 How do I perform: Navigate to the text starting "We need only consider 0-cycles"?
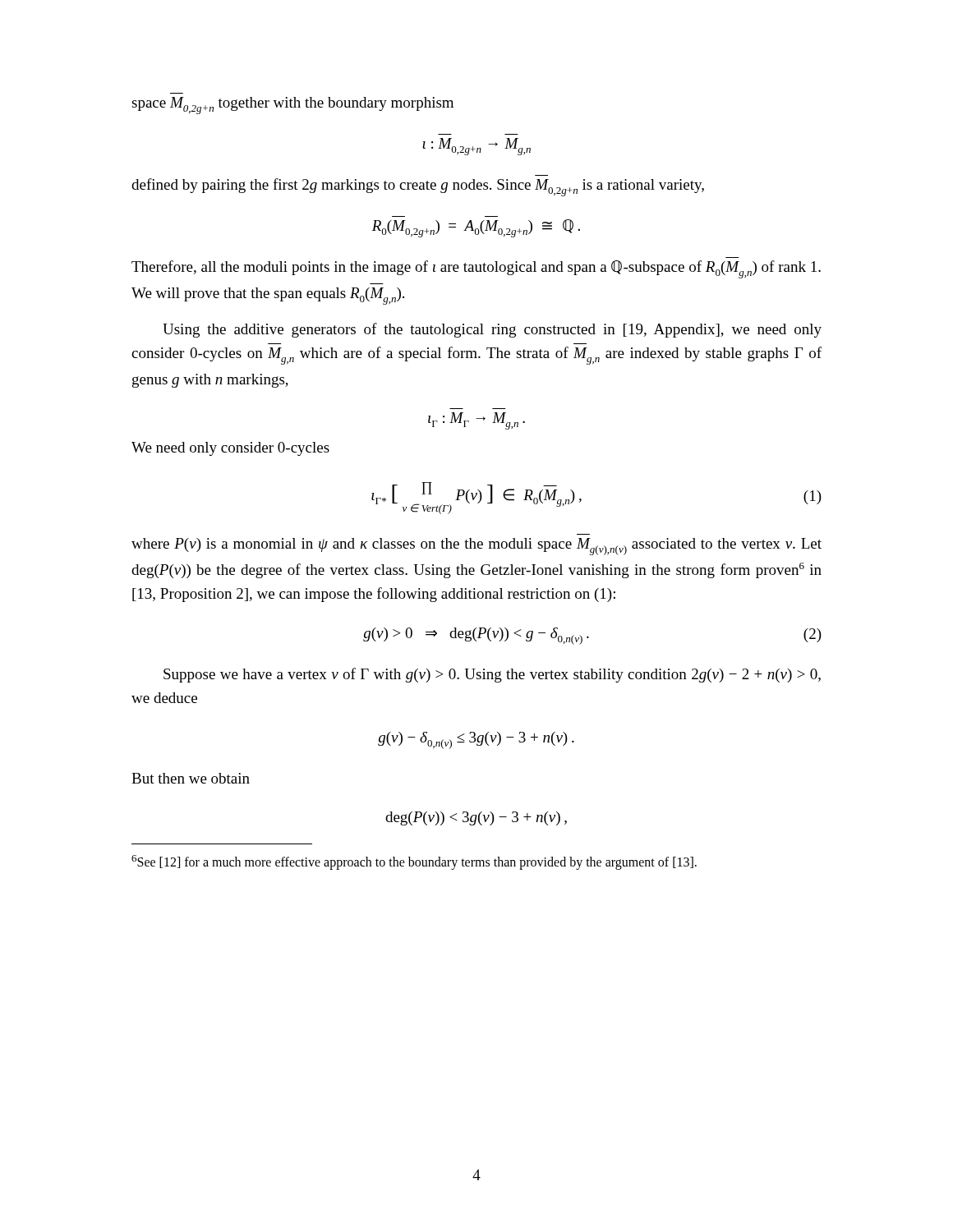tap(230, 447)
